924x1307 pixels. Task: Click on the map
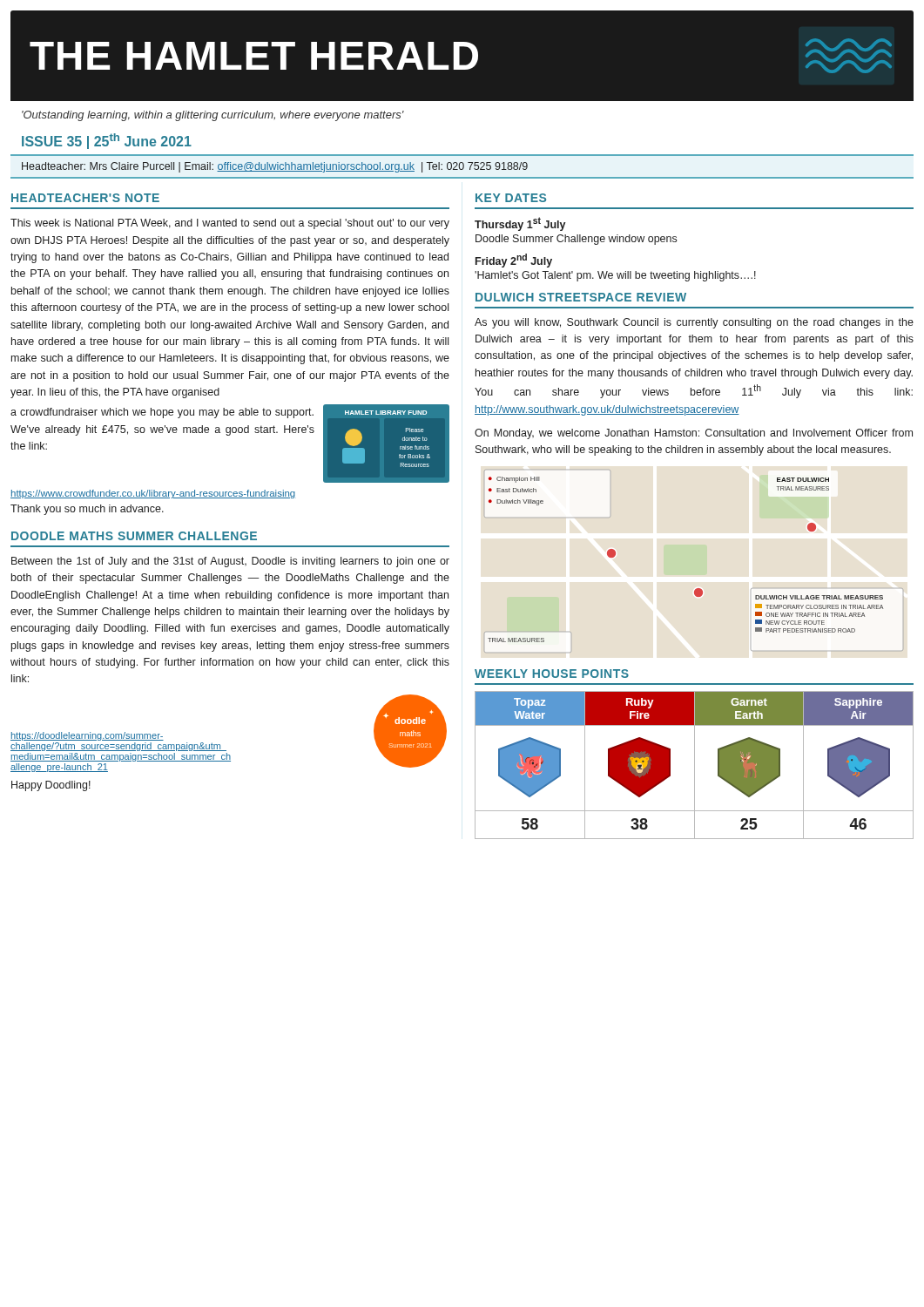coord(694,562)
